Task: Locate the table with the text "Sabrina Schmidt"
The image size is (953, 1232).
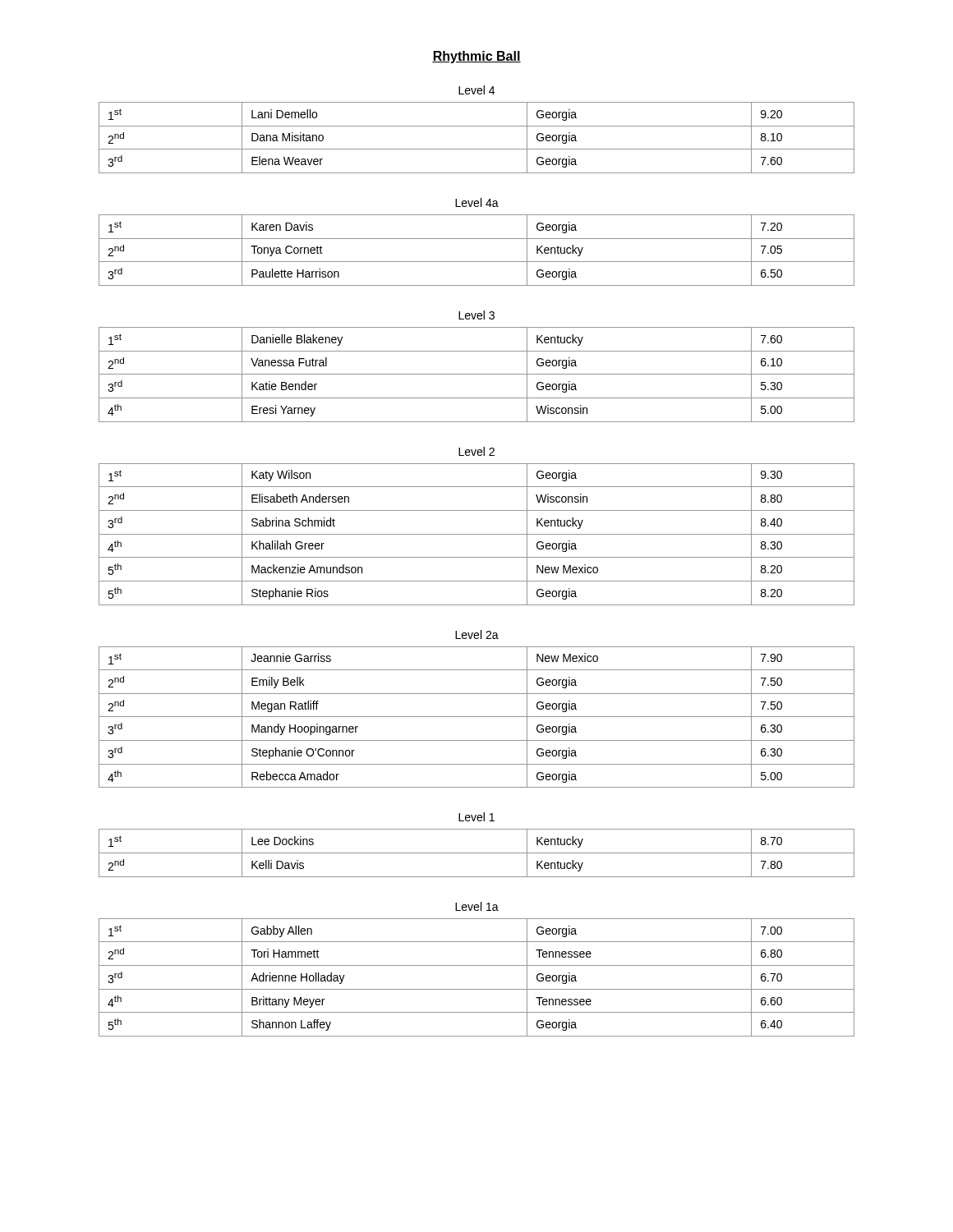Action: [x=476, y=534]
